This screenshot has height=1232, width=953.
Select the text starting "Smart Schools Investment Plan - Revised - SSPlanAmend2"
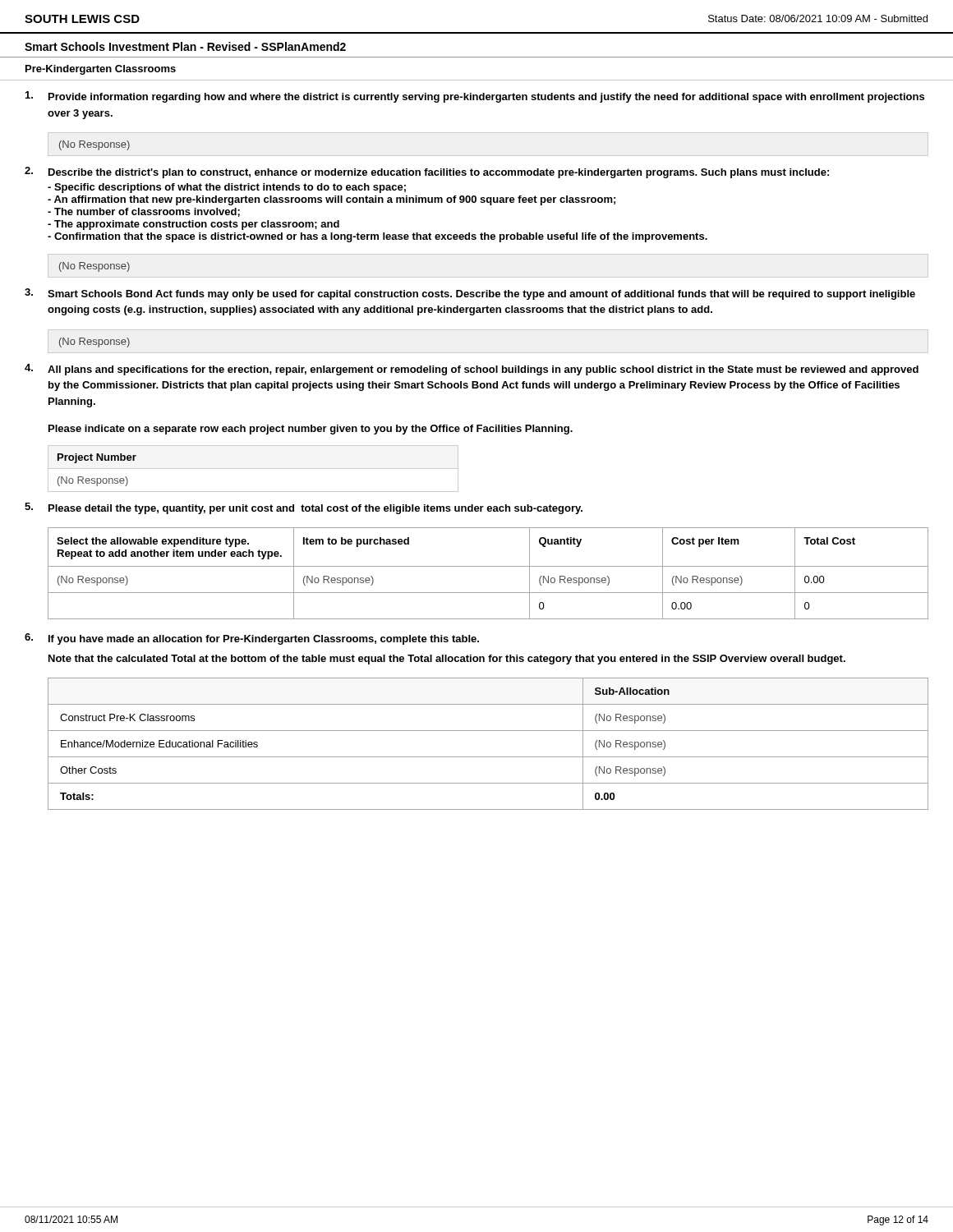[185, 47]
